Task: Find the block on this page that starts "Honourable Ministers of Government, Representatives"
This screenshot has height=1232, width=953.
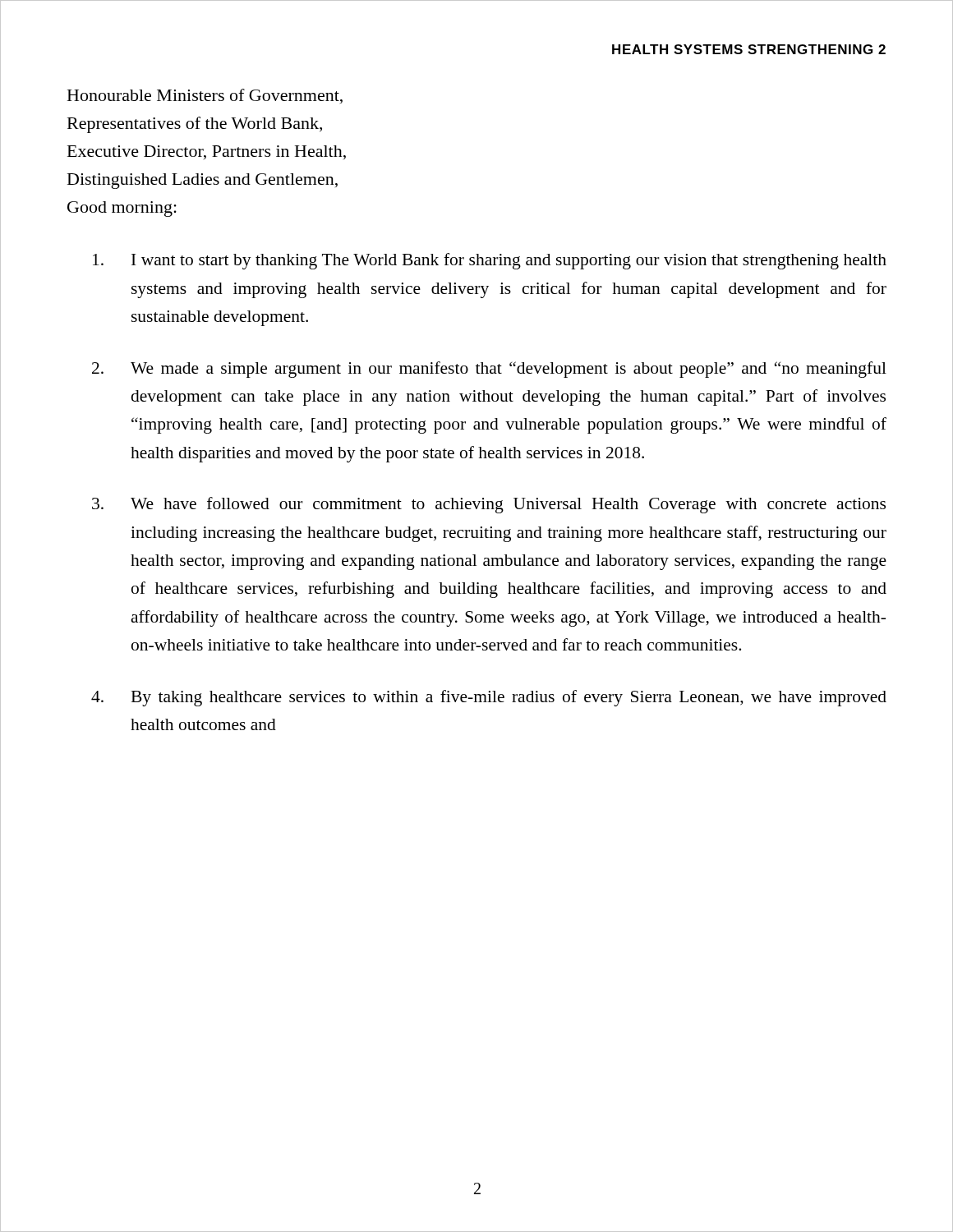Action: coord(207,151)
